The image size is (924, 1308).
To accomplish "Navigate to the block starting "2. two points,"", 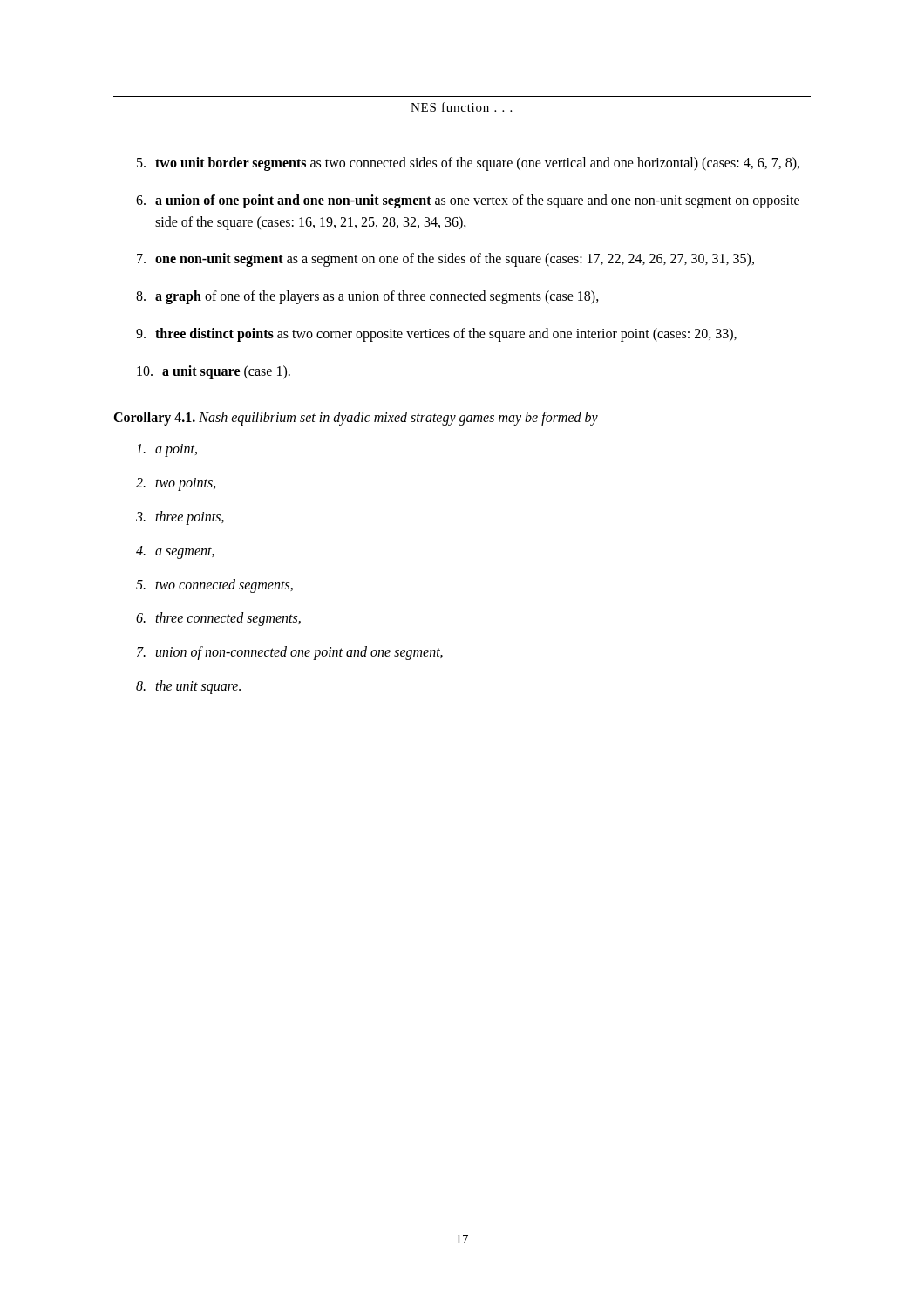I will tap(176, 484).
